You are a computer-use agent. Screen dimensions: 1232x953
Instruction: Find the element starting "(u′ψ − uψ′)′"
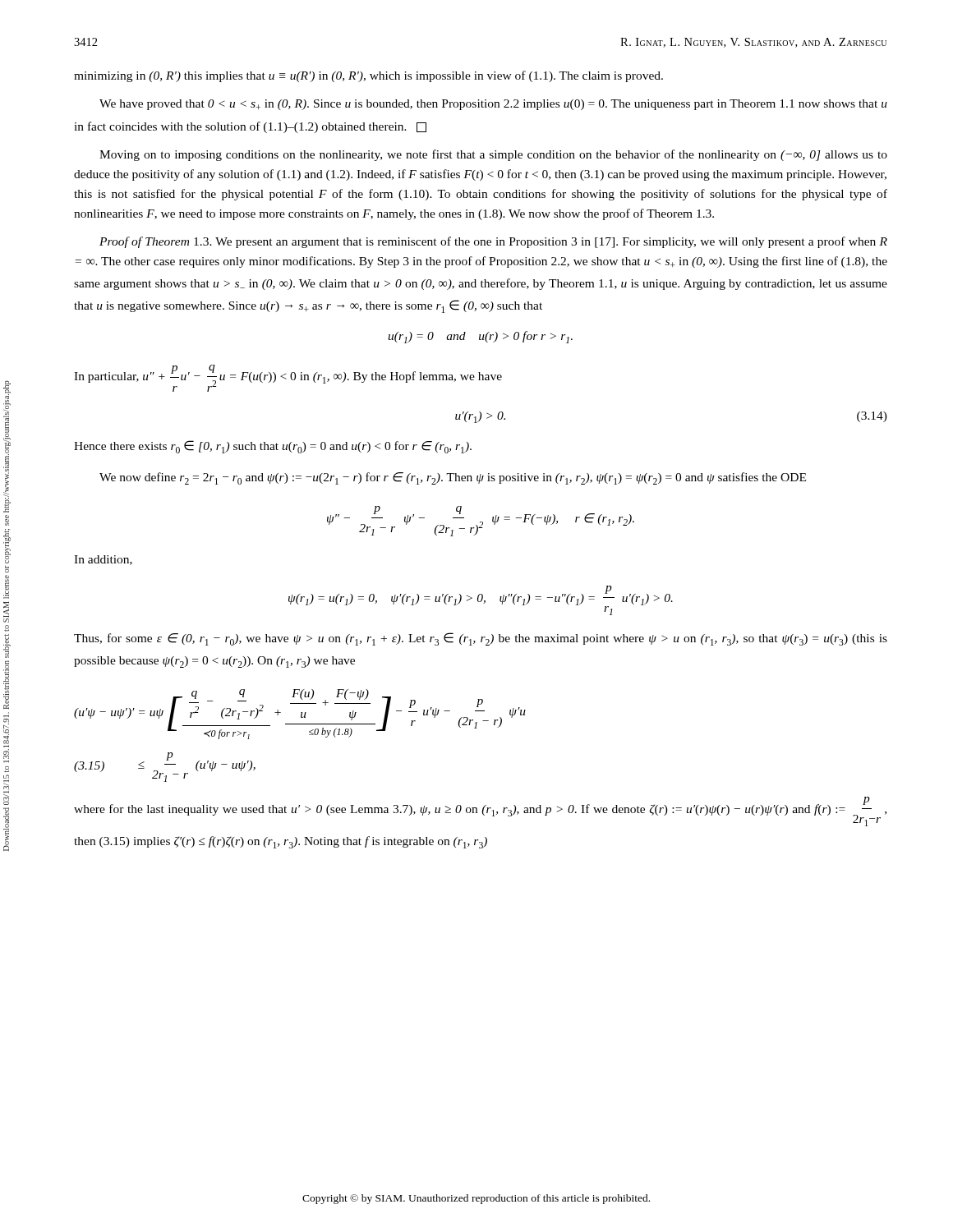point(481,734)
